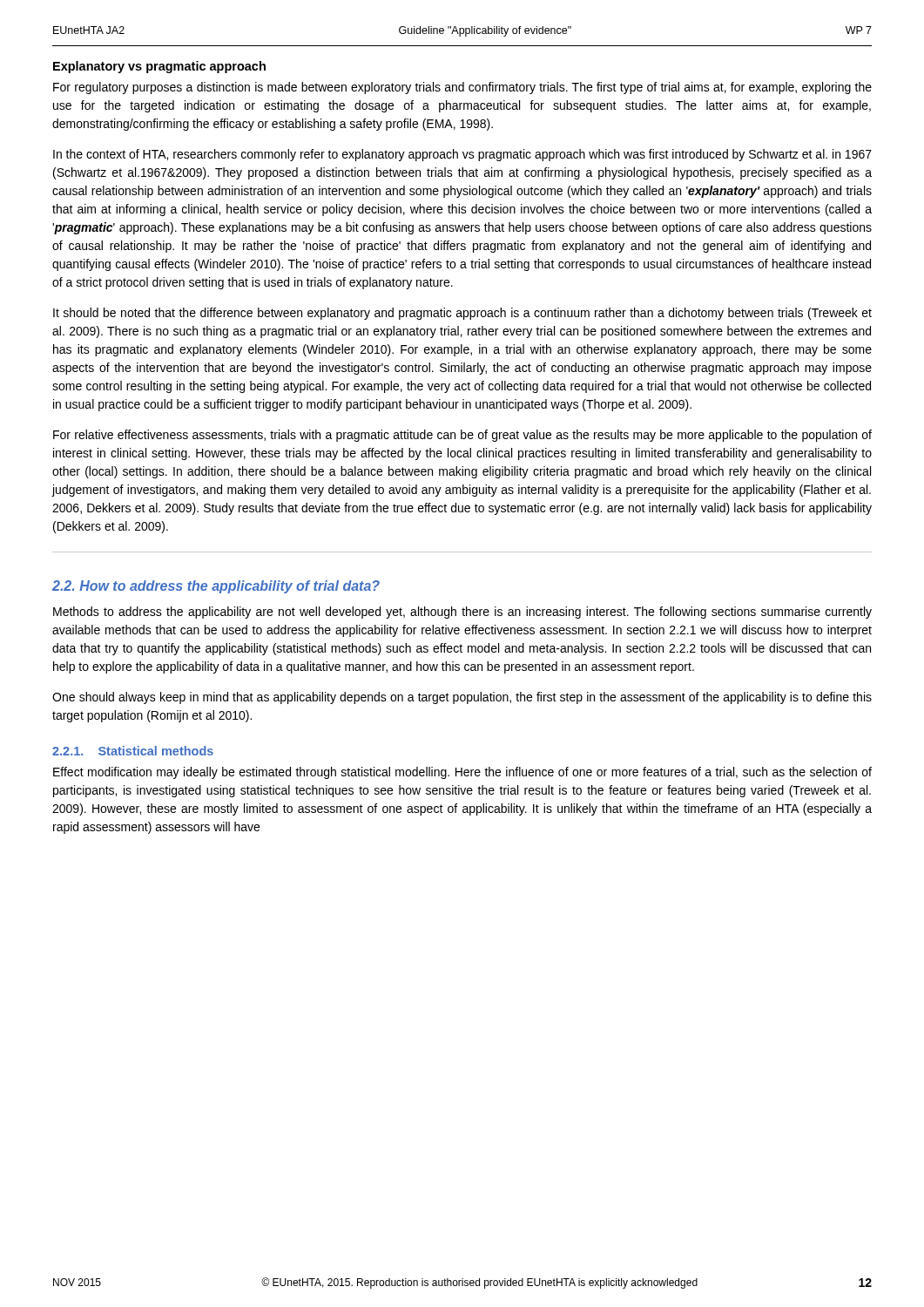Where is the passage that starts "Methods to address the"?
The width and height of the screenshot is (924, 1307).
(x=462, y=640)
